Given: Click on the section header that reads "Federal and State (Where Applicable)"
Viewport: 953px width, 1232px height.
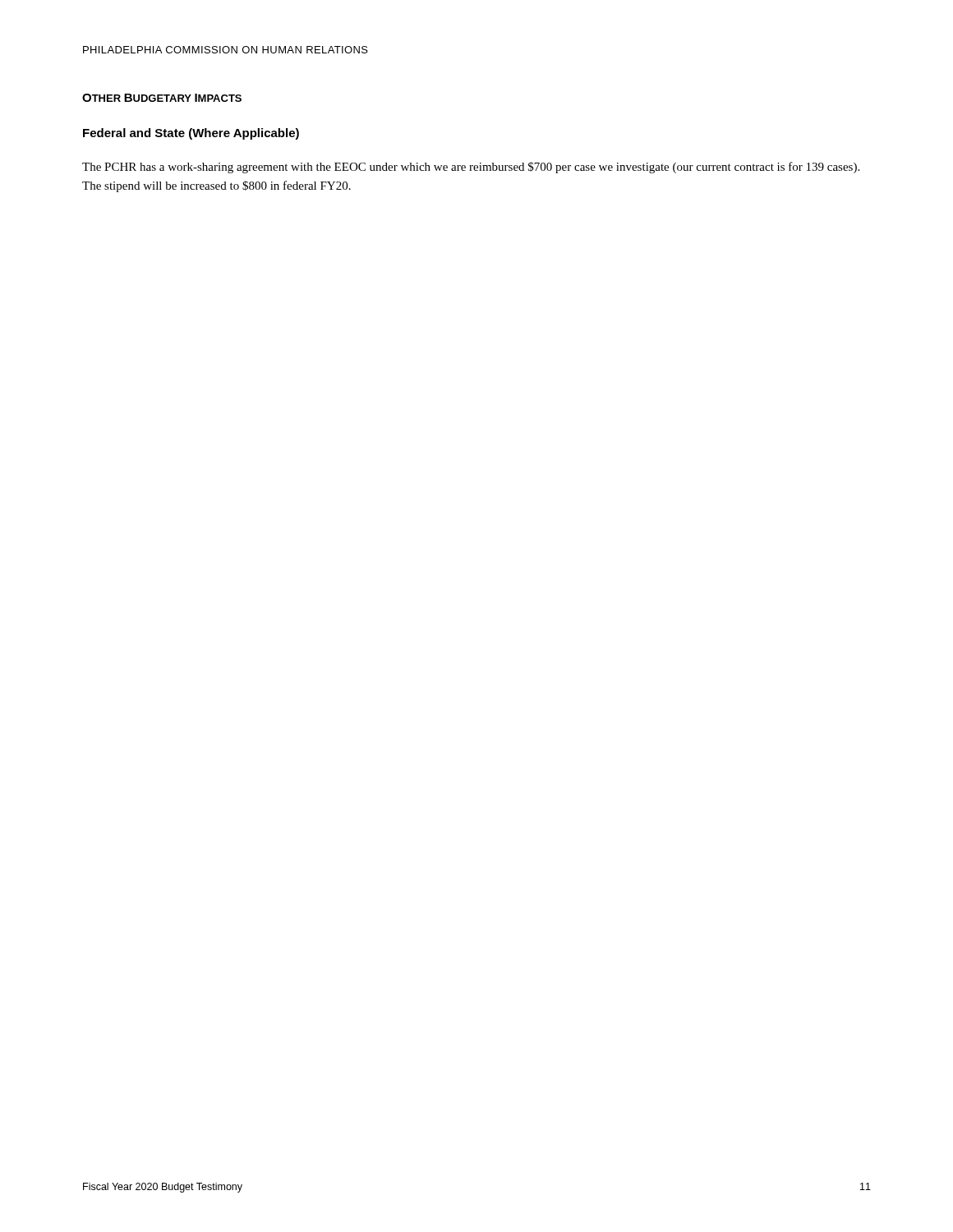Looking at the screenshot, I should coord(191,133).
